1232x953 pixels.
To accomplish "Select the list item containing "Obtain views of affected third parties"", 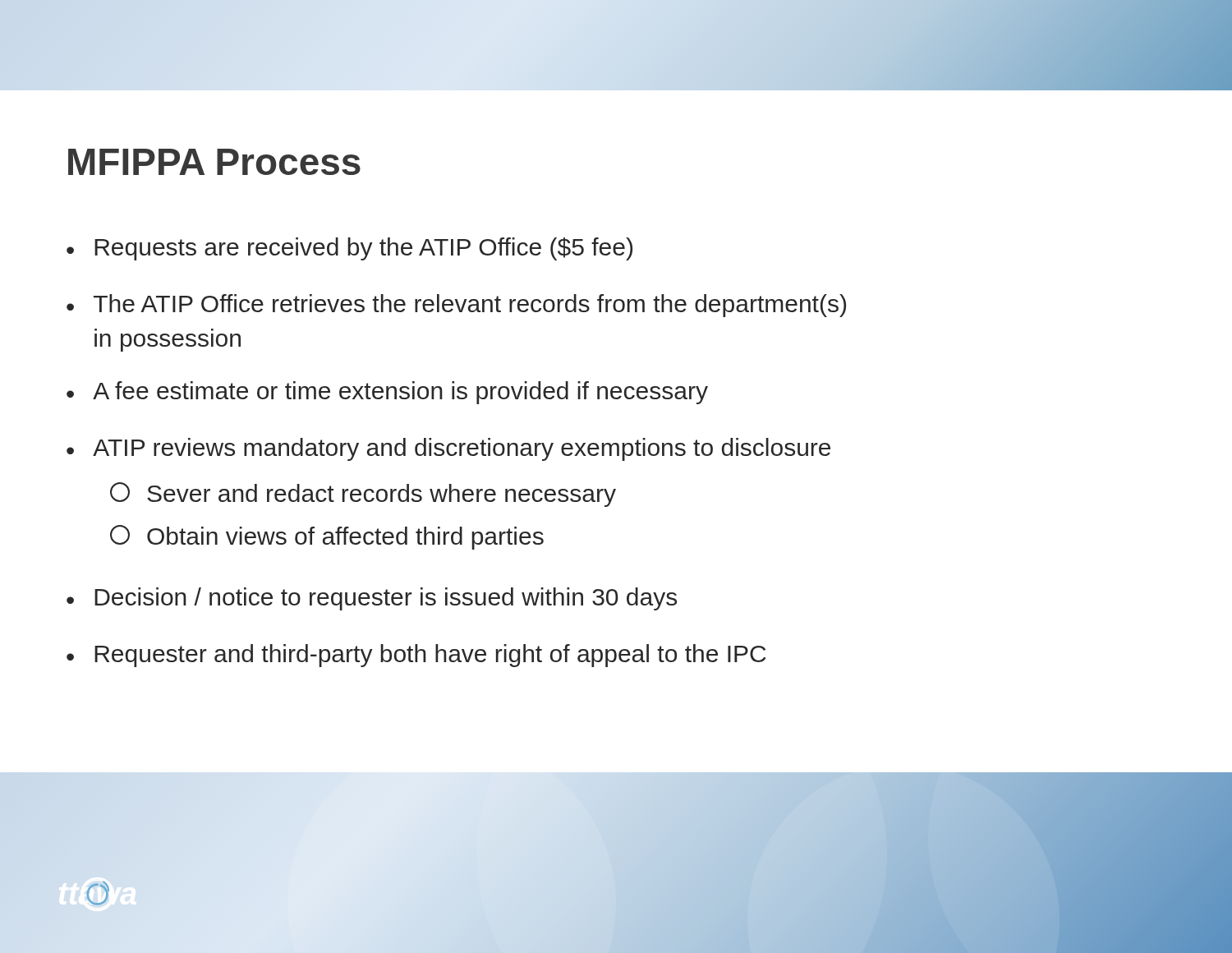I will point(327,537).
